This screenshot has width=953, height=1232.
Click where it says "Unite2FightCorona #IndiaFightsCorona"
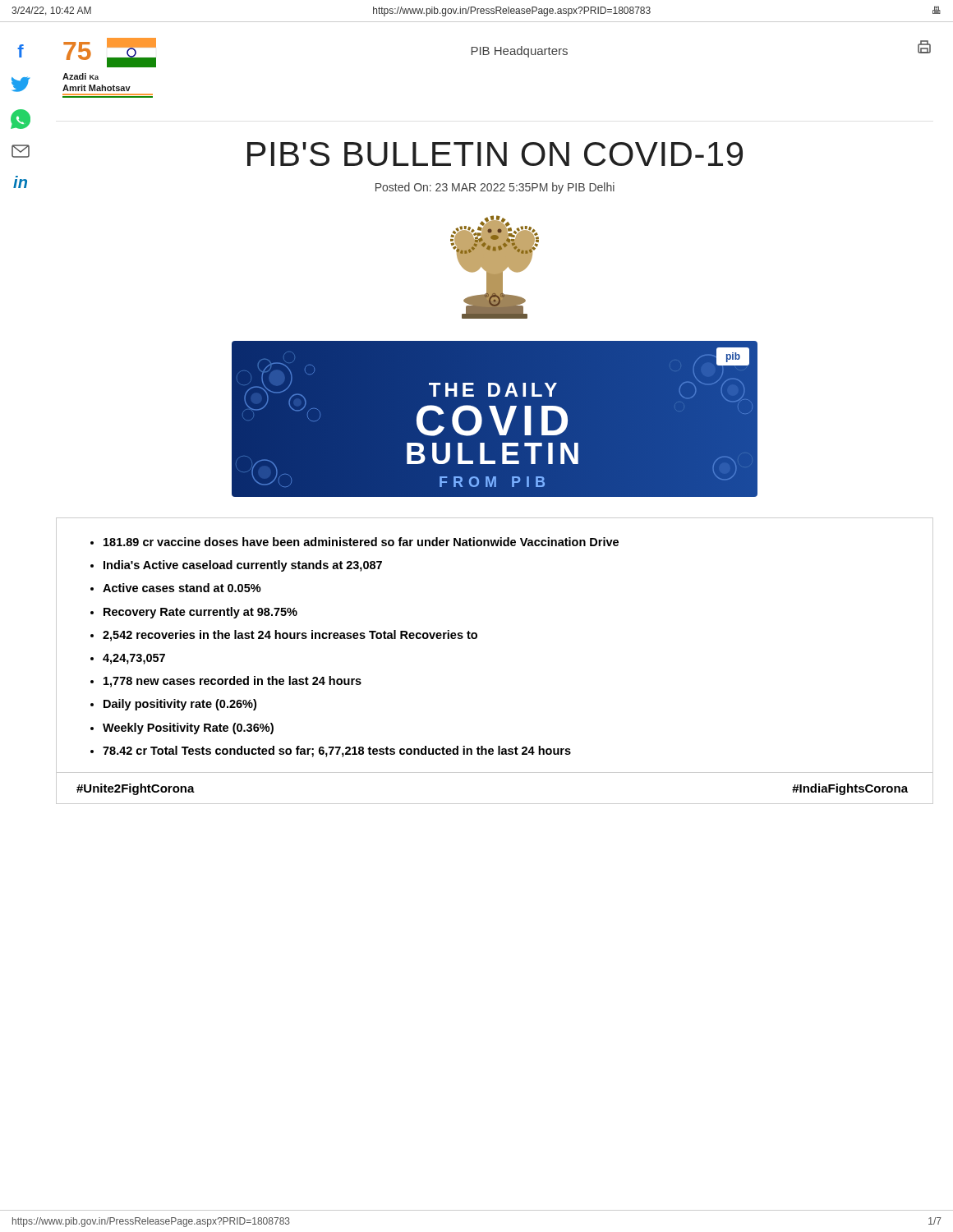(x=134, y=789)
